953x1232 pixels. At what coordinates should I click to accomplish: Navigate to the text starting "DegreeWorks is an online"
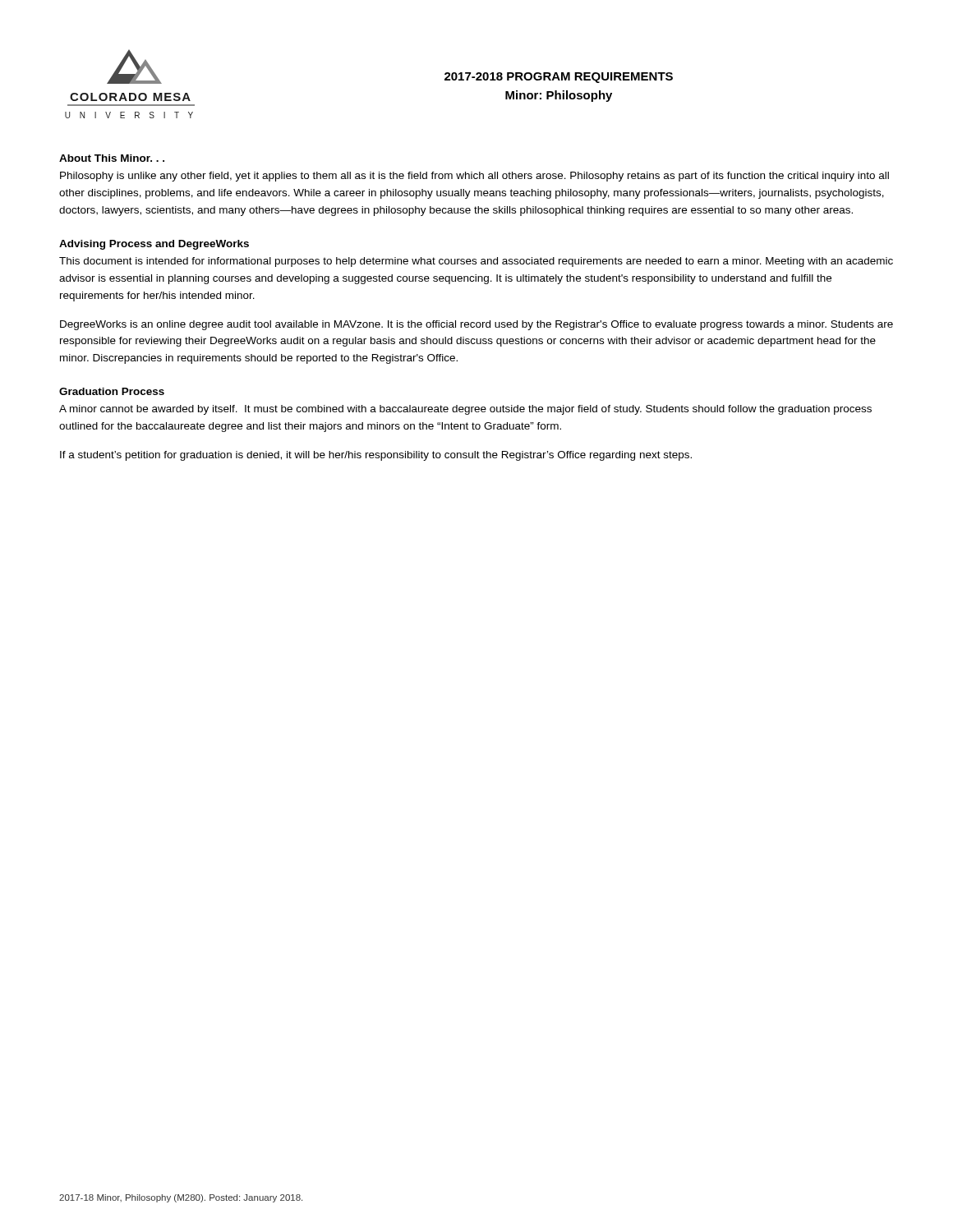pos(476,341)
